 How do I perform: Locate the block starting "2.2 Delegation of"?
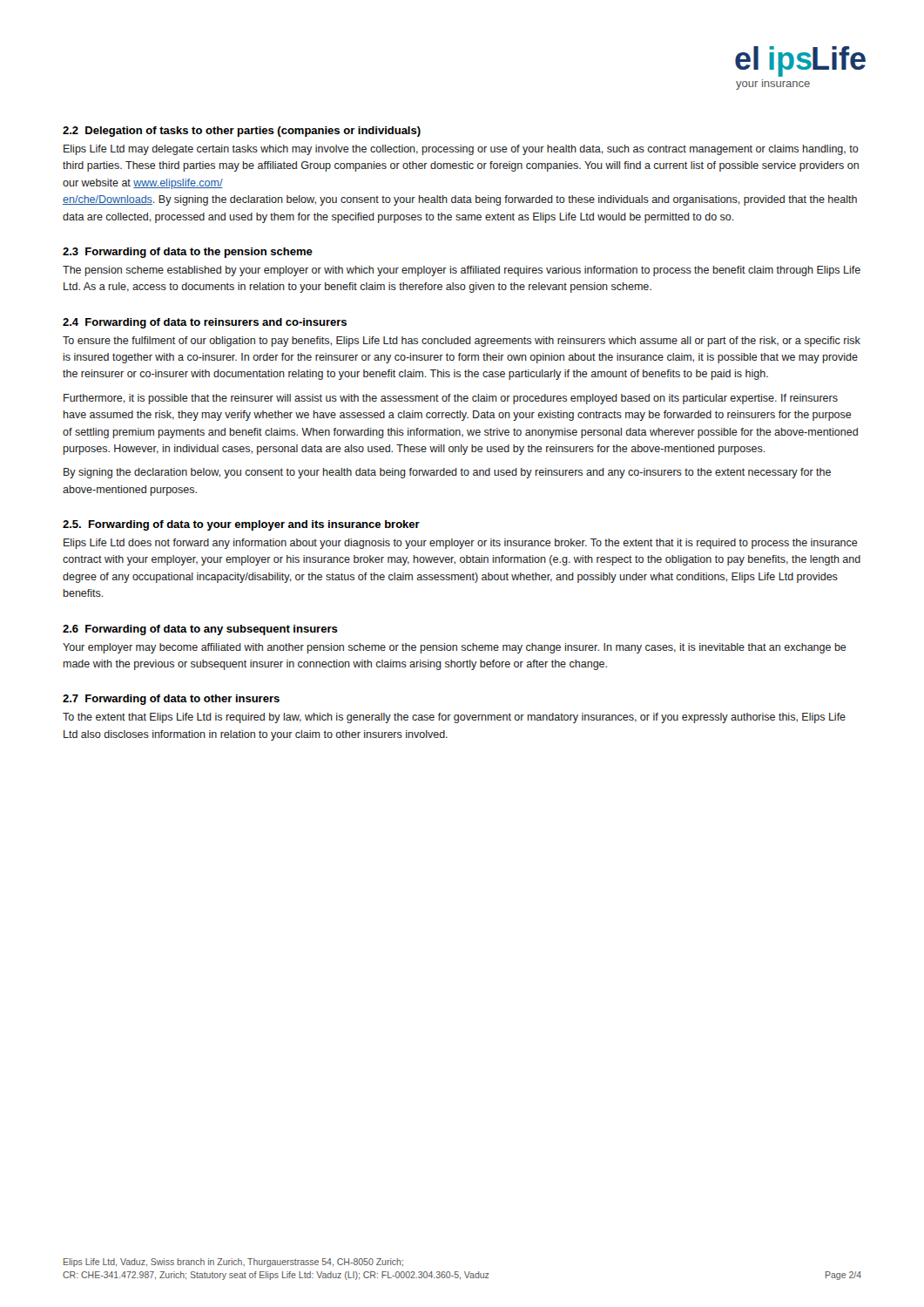(242, 130)
